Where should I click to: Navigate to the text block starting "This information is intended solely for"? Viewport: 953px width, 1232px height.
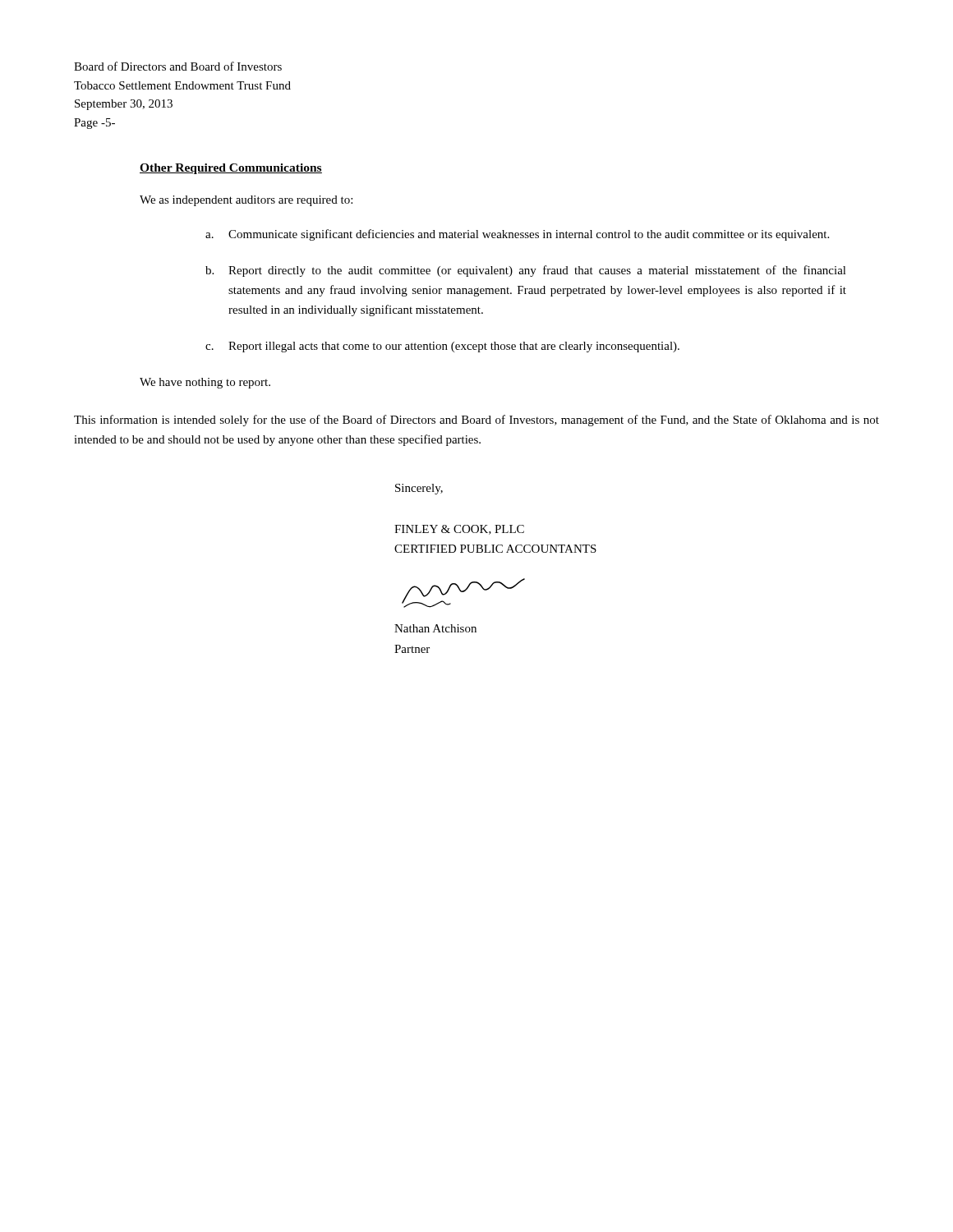pos(476,430)
